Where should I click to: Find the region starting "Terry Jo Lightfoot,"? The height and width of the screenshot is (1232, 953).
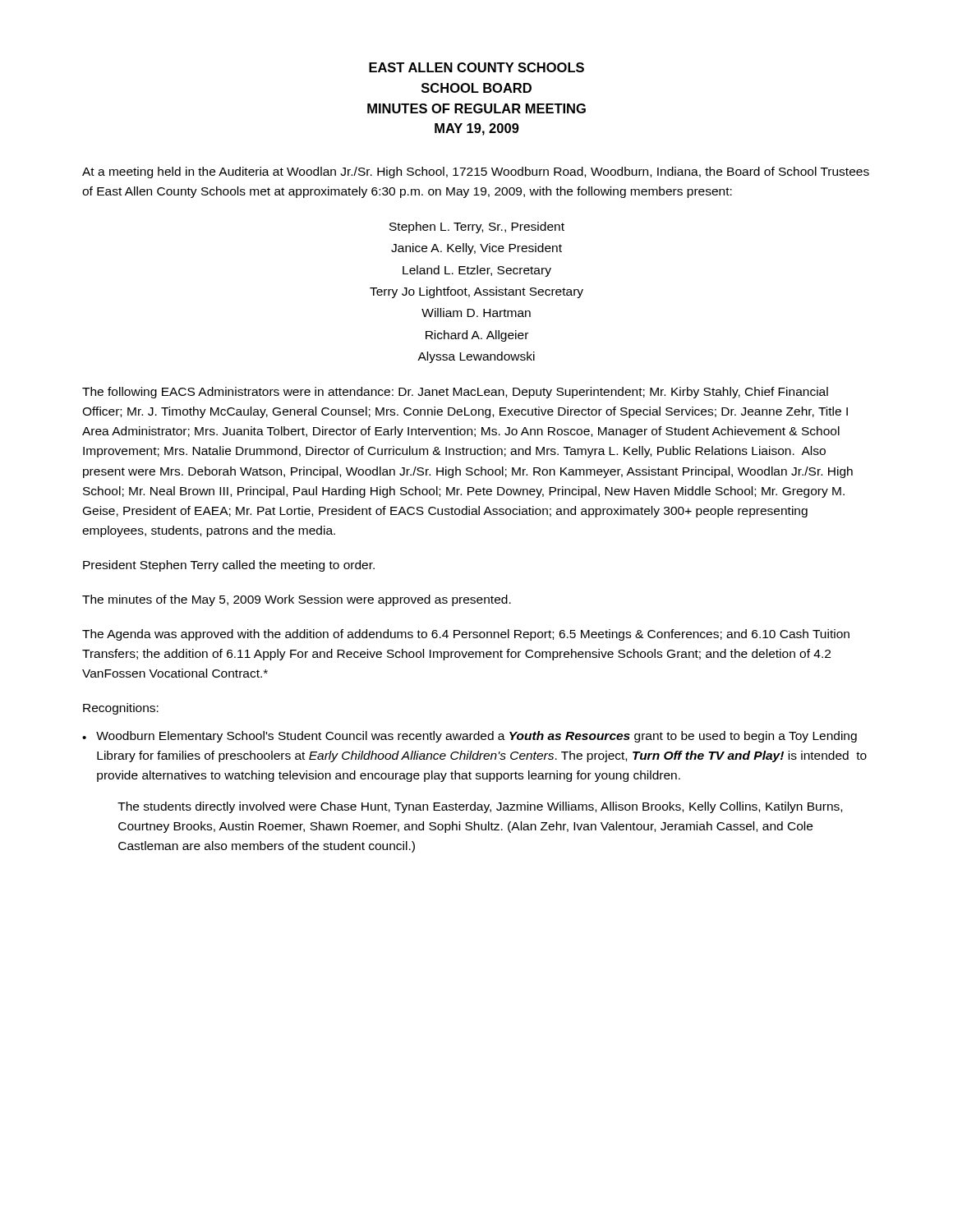pyautogui.click(x=476, y=291)
